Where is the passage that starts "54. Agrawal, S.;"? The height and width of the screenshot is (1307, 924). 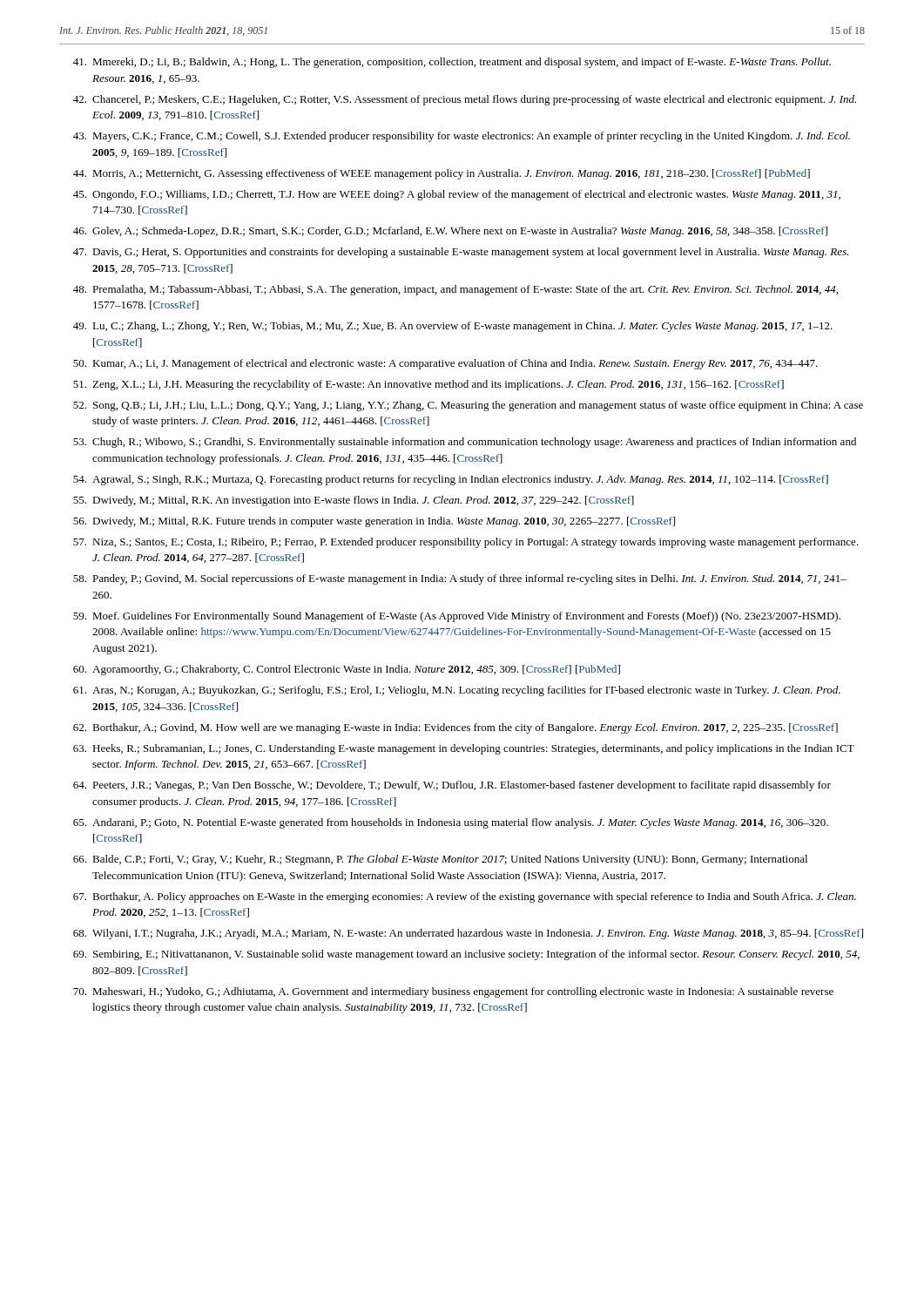pyautogui.click(x=462, y=479)
